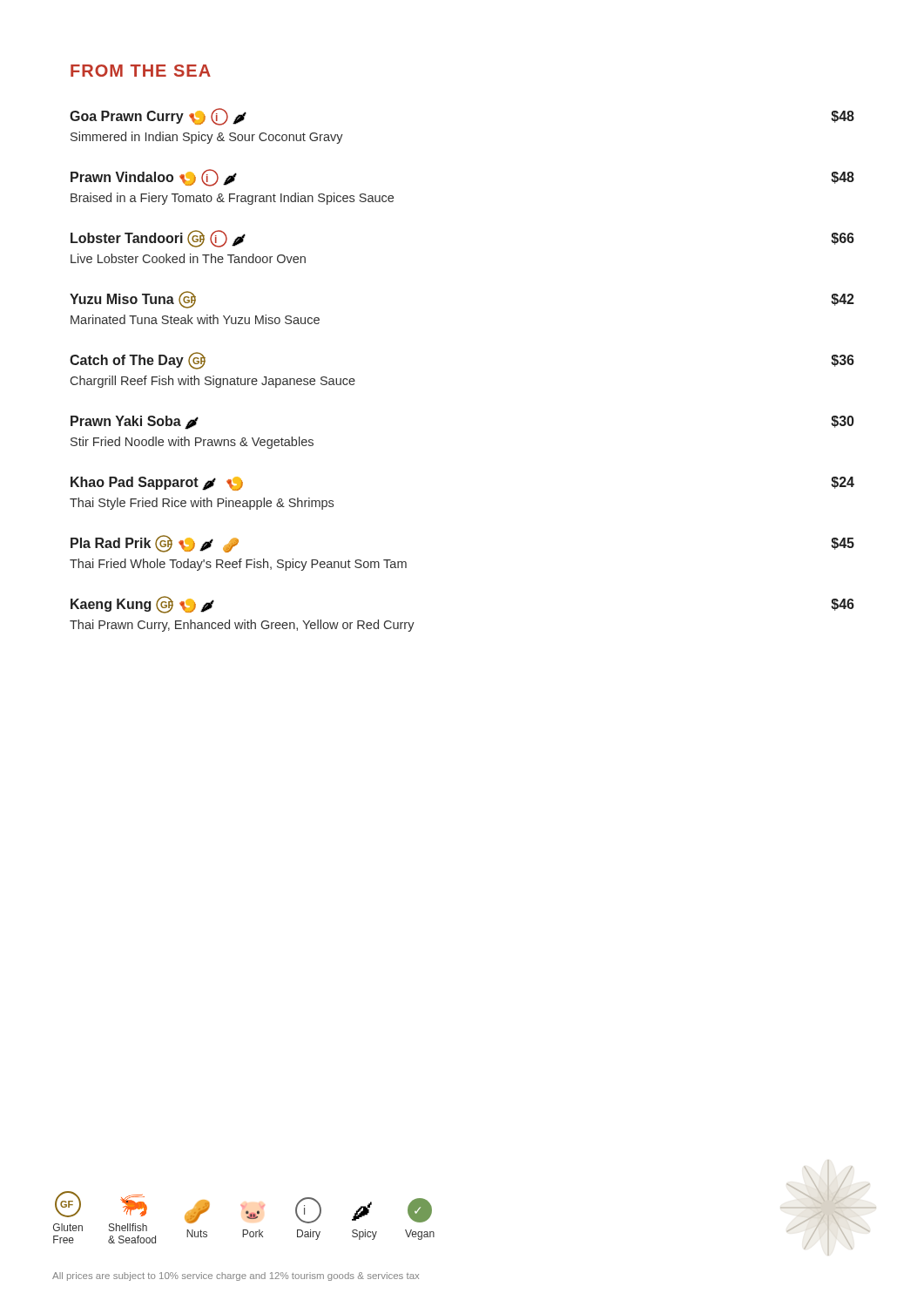Locate the list item that reads "Prawn Yaki Soba 🌶 Stir Fried"
924x1307 pixels.
click(x=135, y=422)
